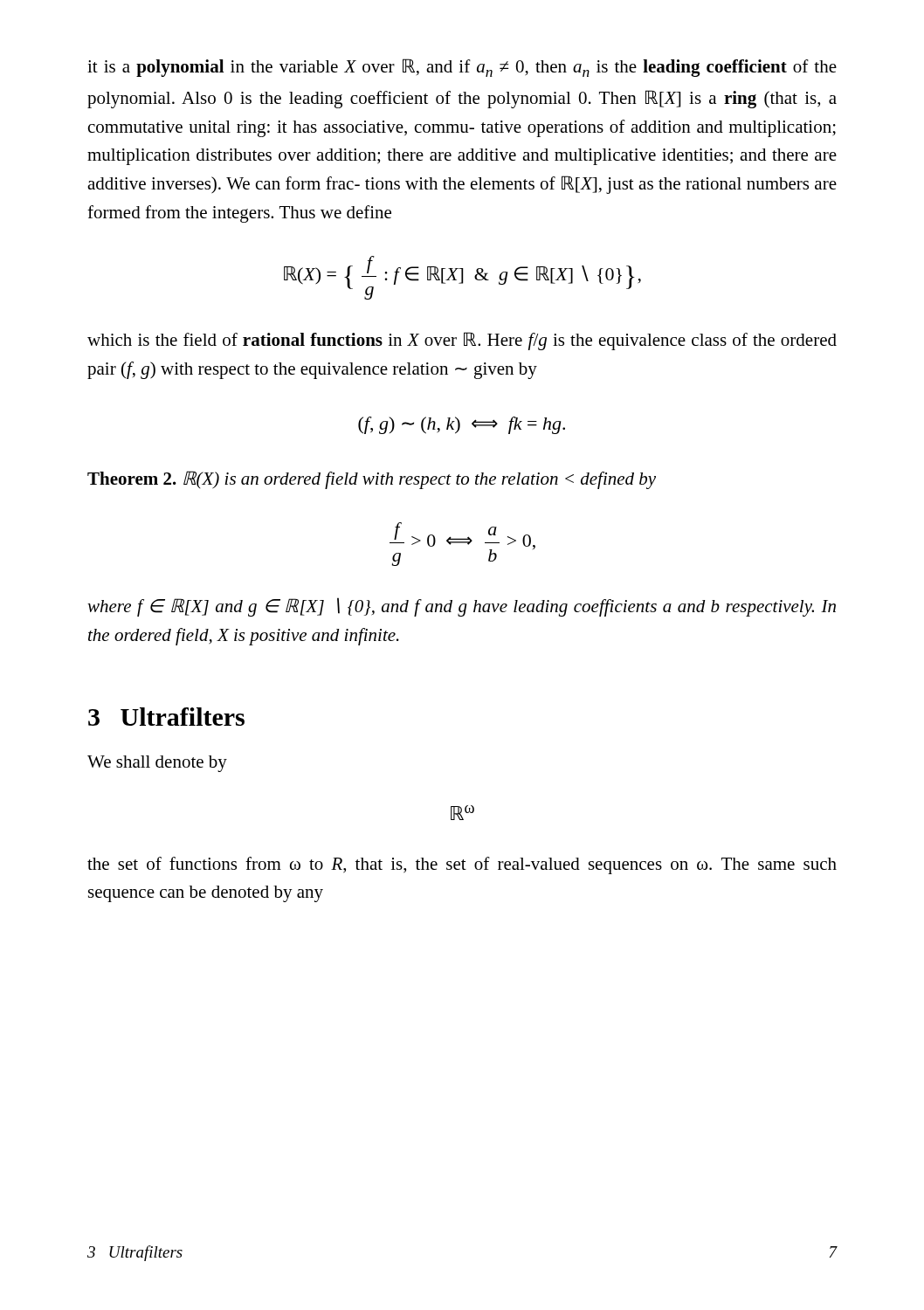Click where it says "3 Ultrafilters"

coord(166,716)
